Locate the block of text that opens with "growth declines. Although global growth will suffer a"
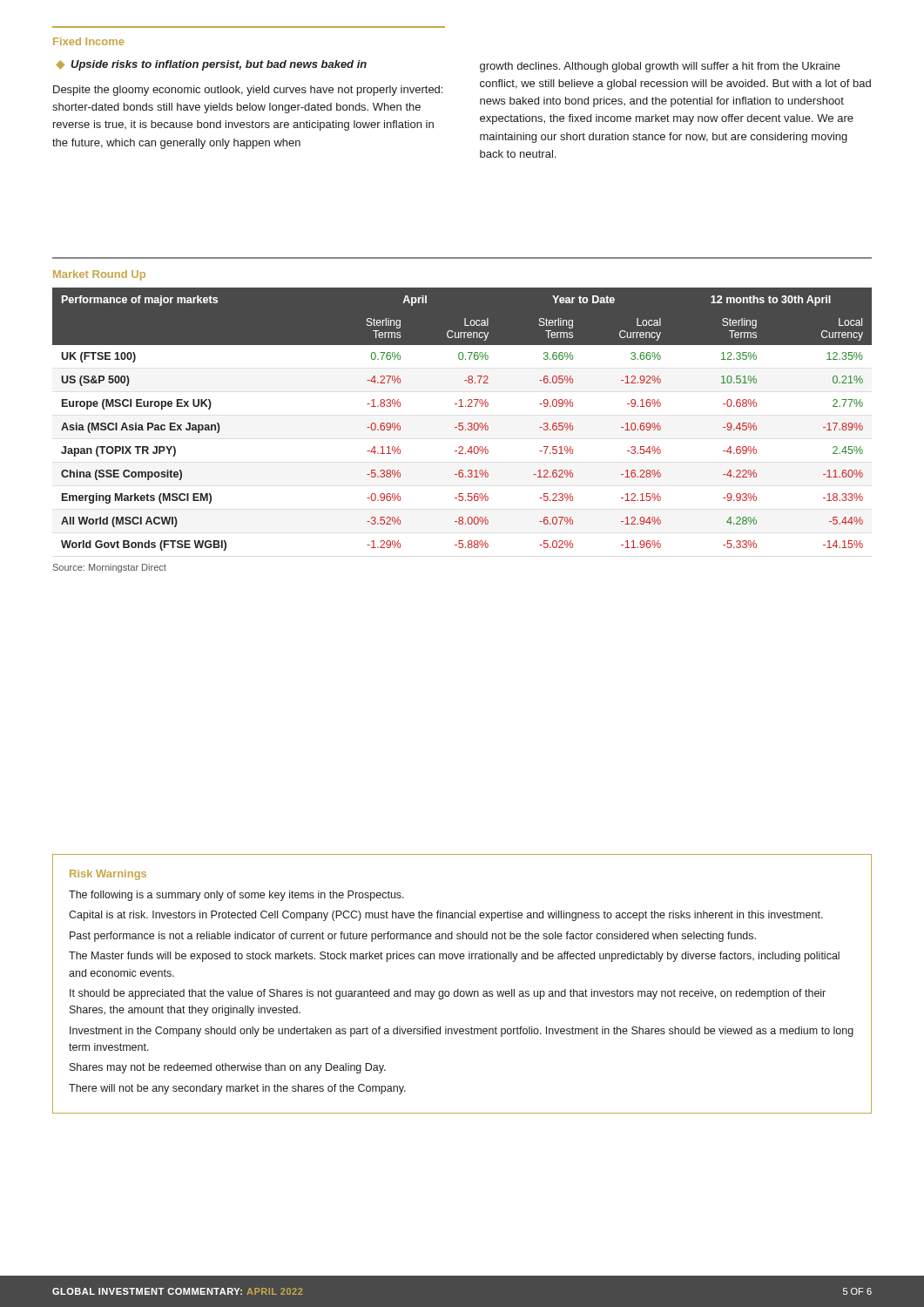Viewport: 924px width, 1307px height. click(x=675, y=110)
